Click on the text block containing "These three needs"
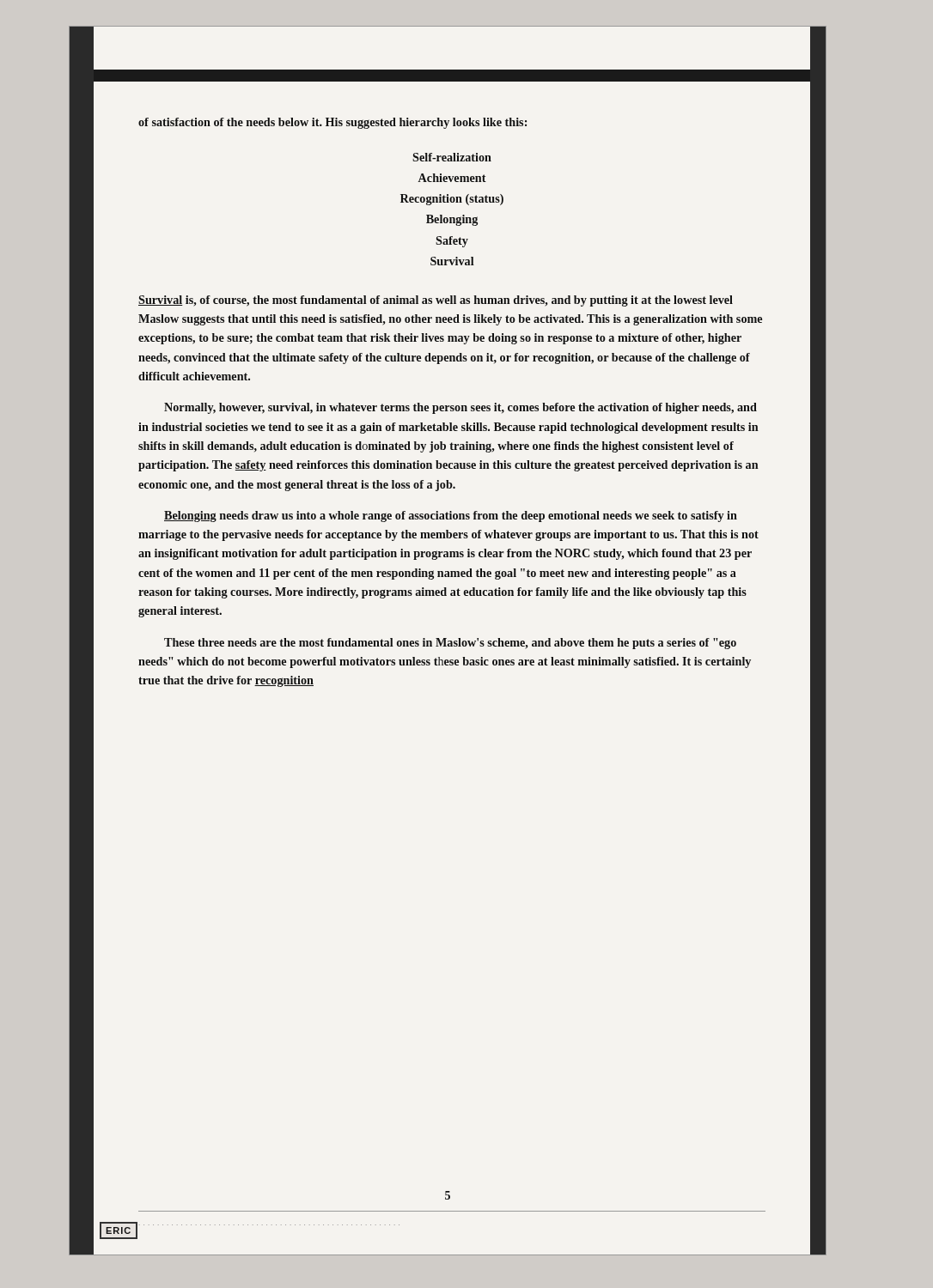The image size is (933, 1288). (445, 661)
